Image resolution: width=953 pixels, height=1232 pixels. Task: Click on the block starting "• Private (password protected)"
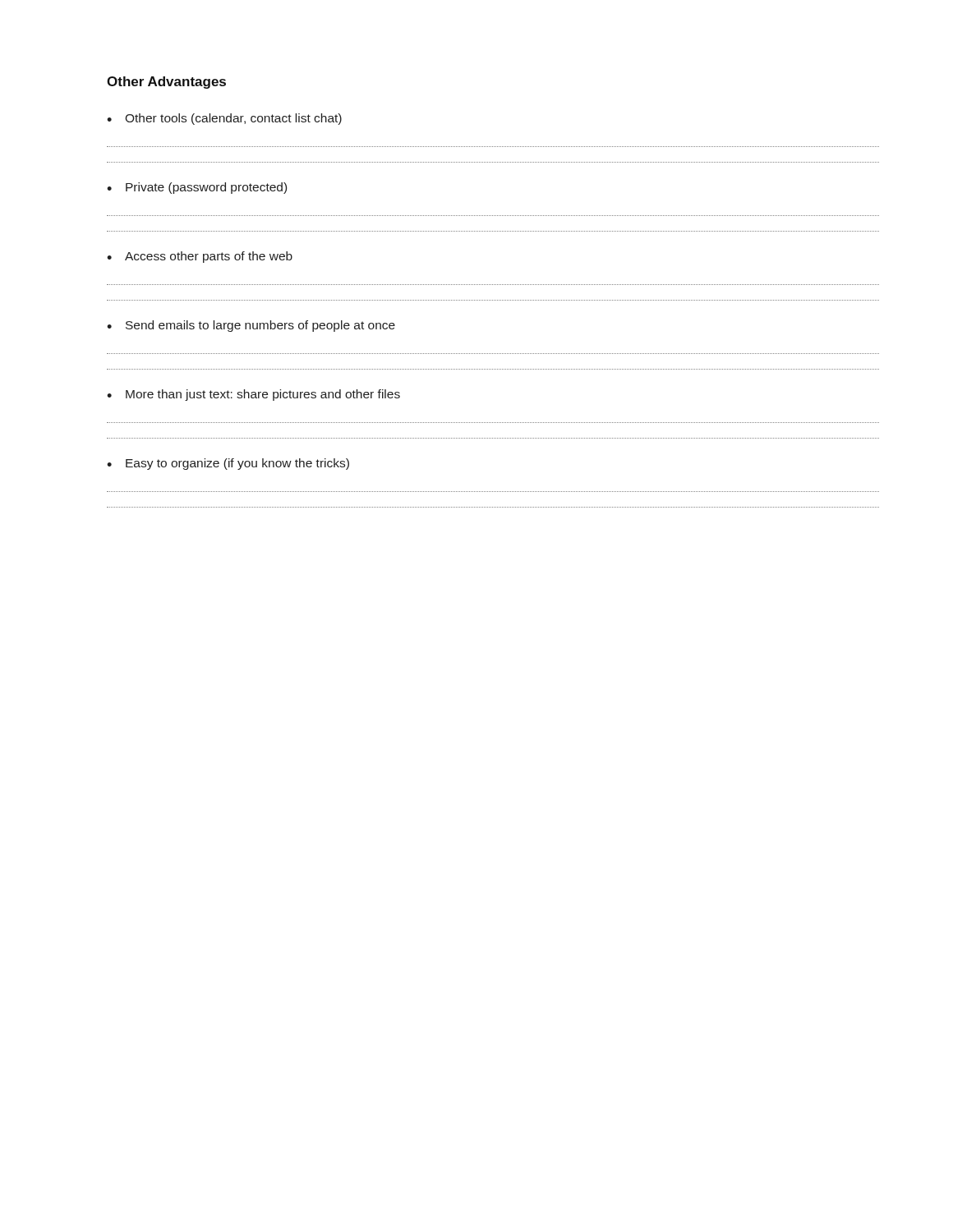(x=197, y=189)
